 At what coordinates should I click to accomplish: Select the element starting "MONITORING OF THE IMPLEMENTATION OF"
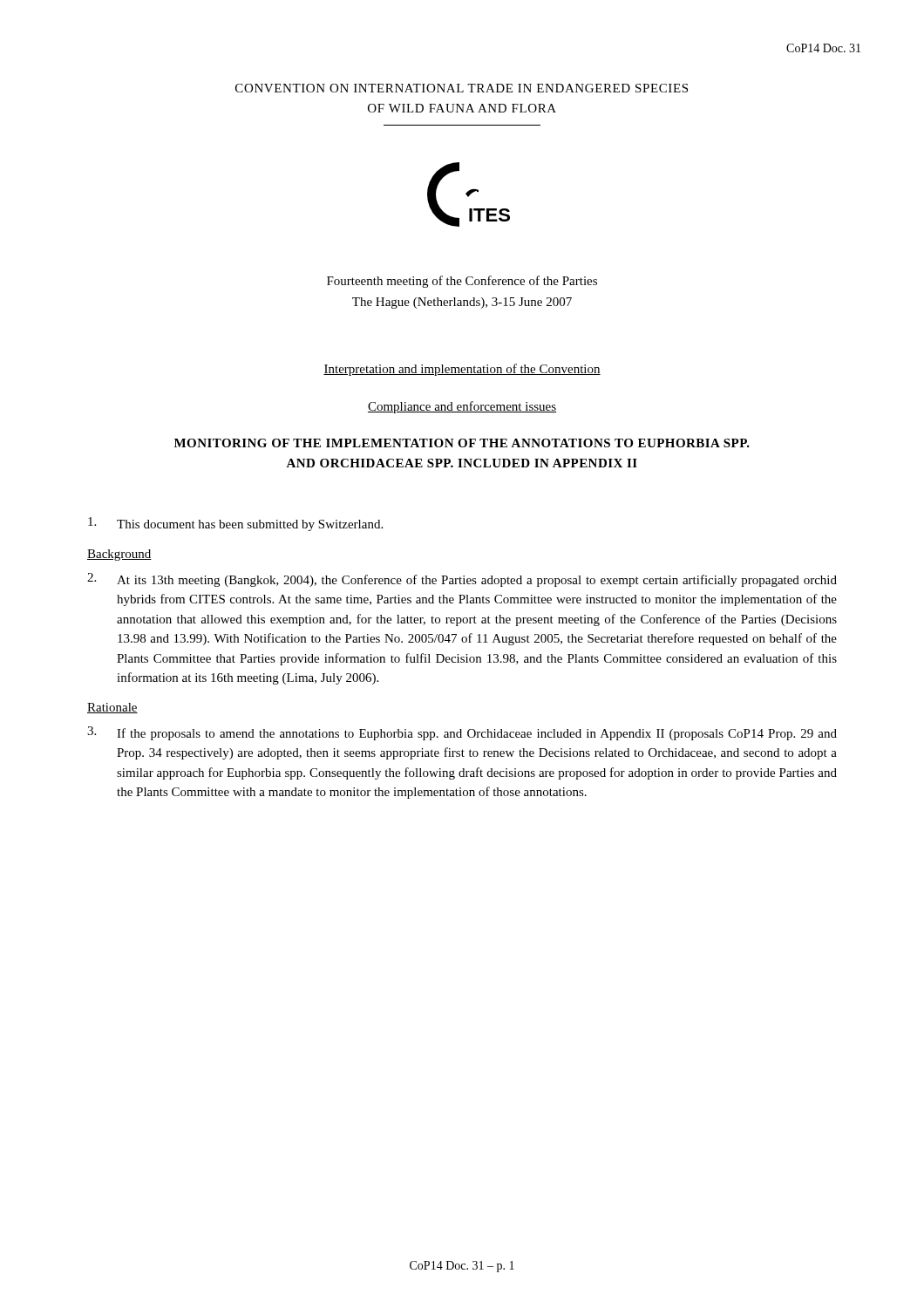pos(462,453)
